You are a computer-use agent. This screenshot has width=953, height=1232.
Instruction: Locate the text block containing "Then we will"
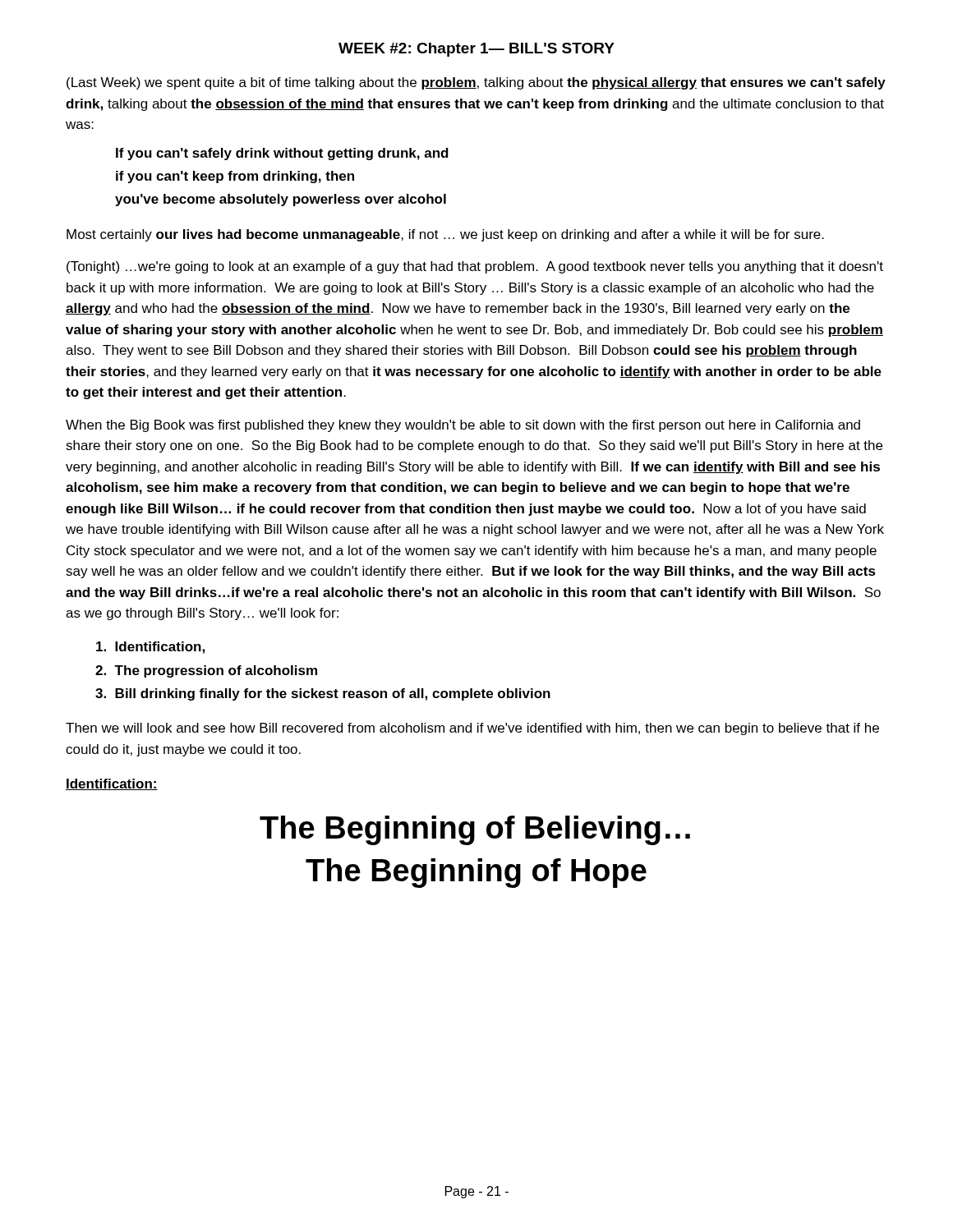pyautogui.click(x=473, y=739)
